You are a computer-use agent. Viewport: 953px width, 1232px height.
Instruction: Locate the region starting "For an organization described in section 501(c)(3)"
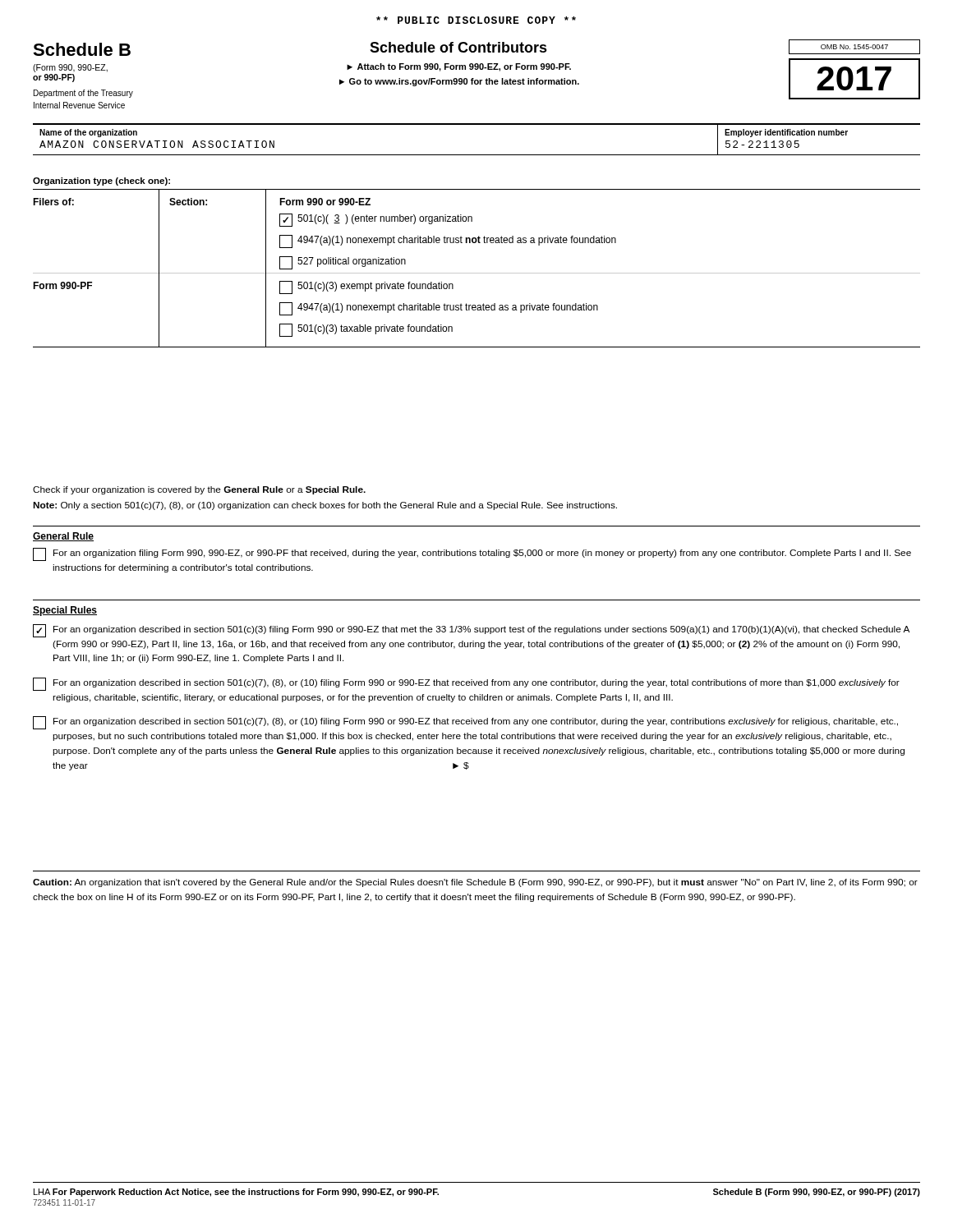coord(481,644)
